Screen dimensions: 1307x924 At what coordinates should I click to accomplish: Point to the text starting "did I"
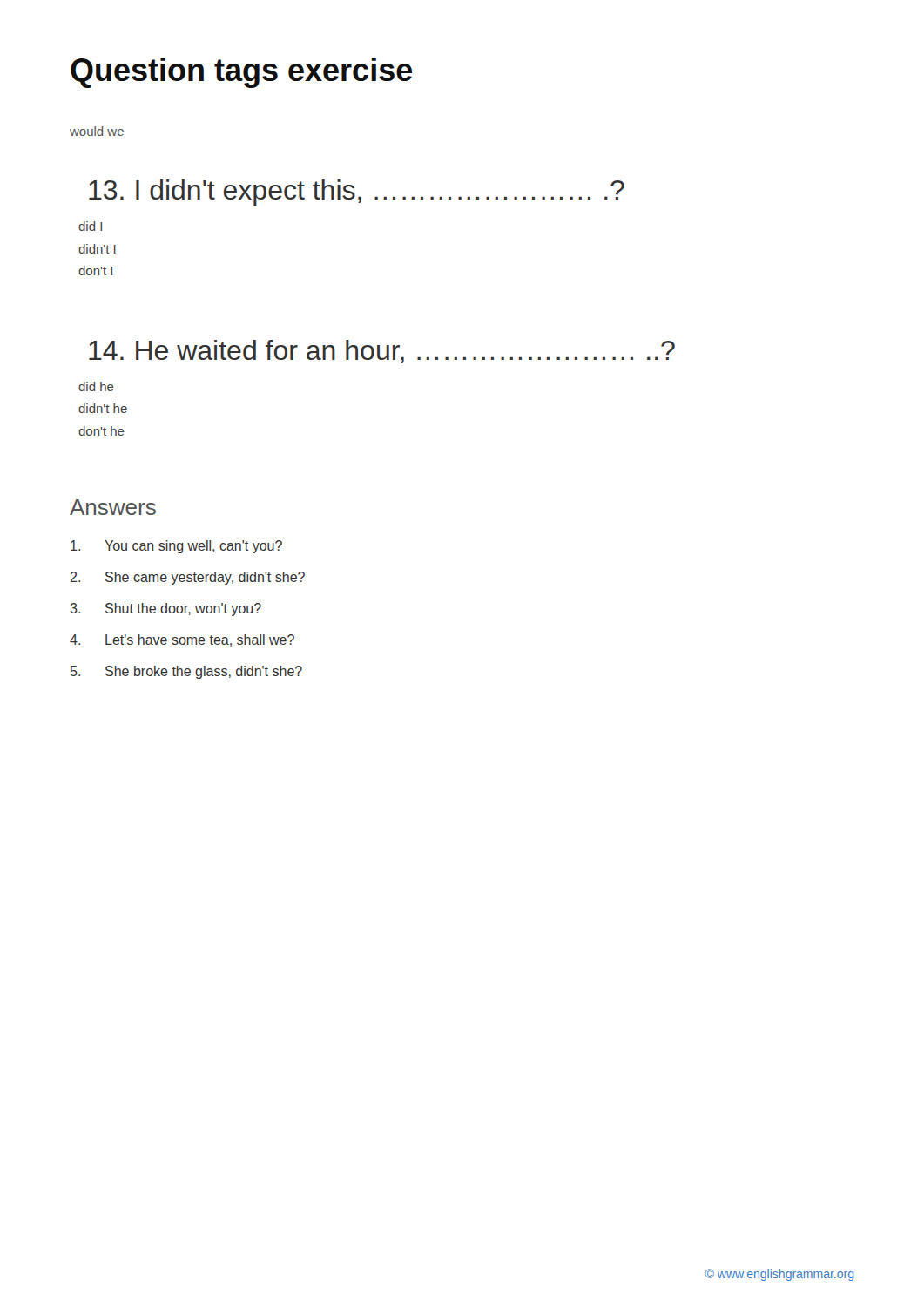coord(91,226)
